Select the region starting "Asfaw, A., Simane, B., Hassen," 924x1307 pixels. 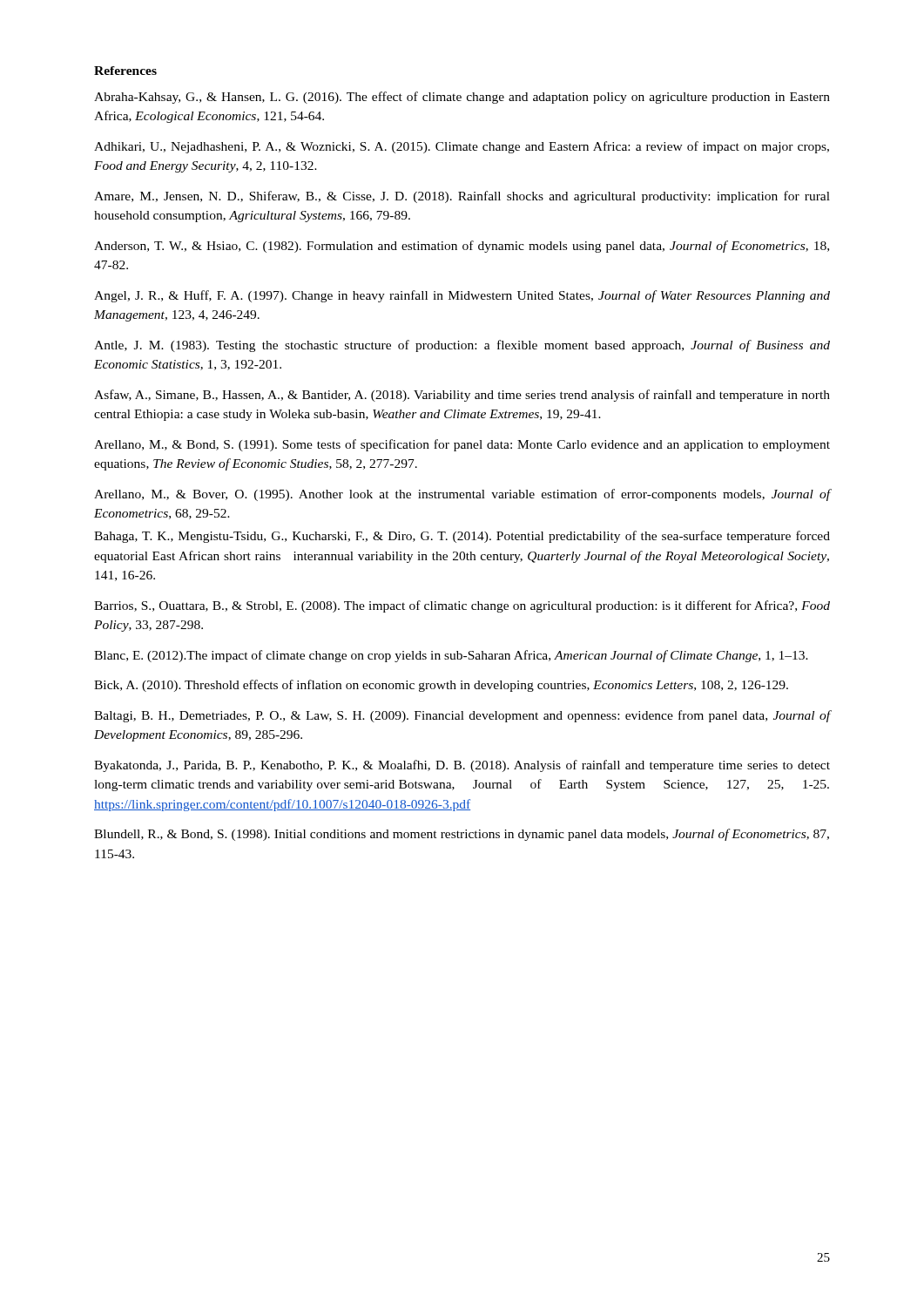coord(462,404)
